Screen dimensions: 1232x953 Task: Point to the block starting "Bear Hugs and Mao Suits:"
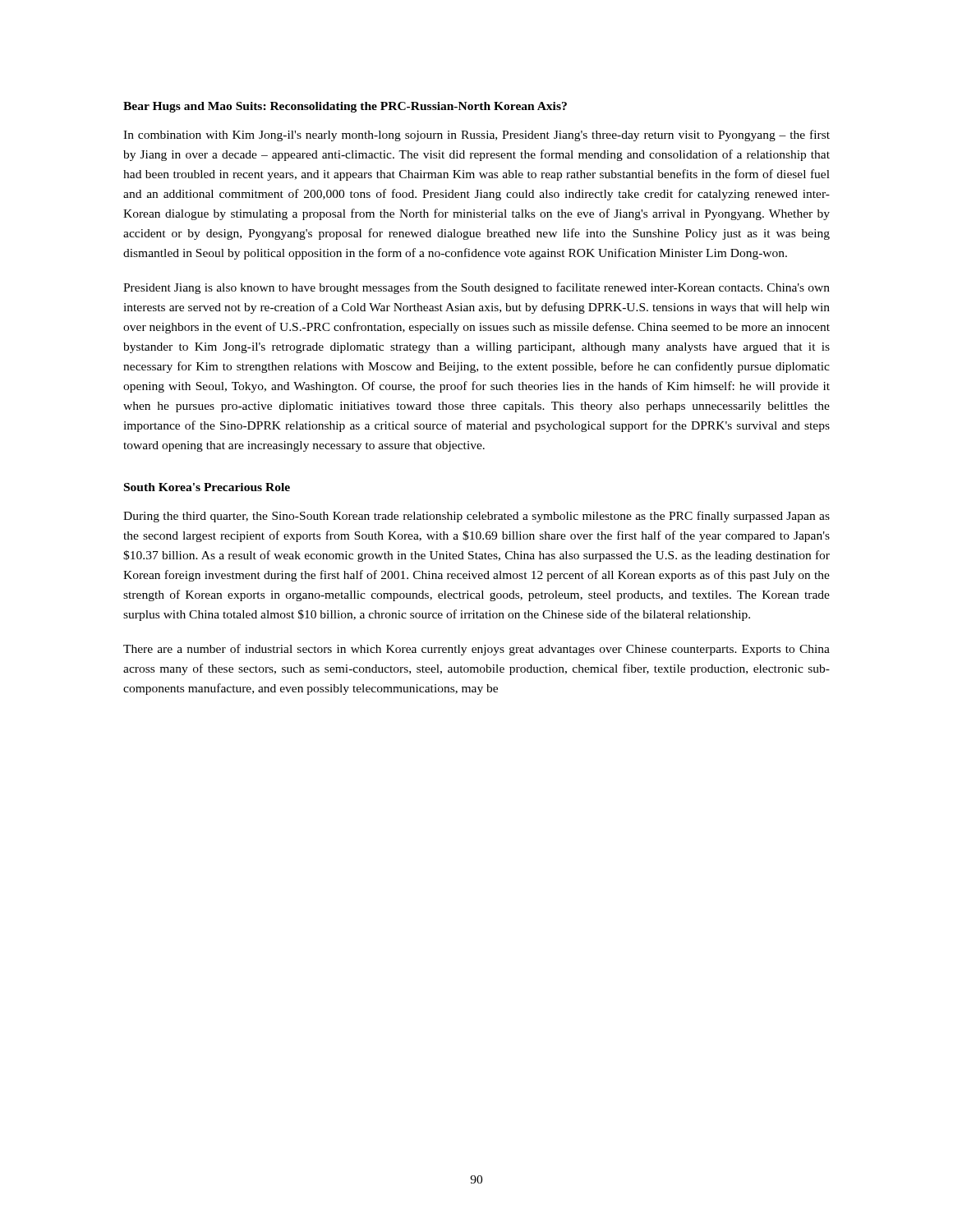pos(345,106)
